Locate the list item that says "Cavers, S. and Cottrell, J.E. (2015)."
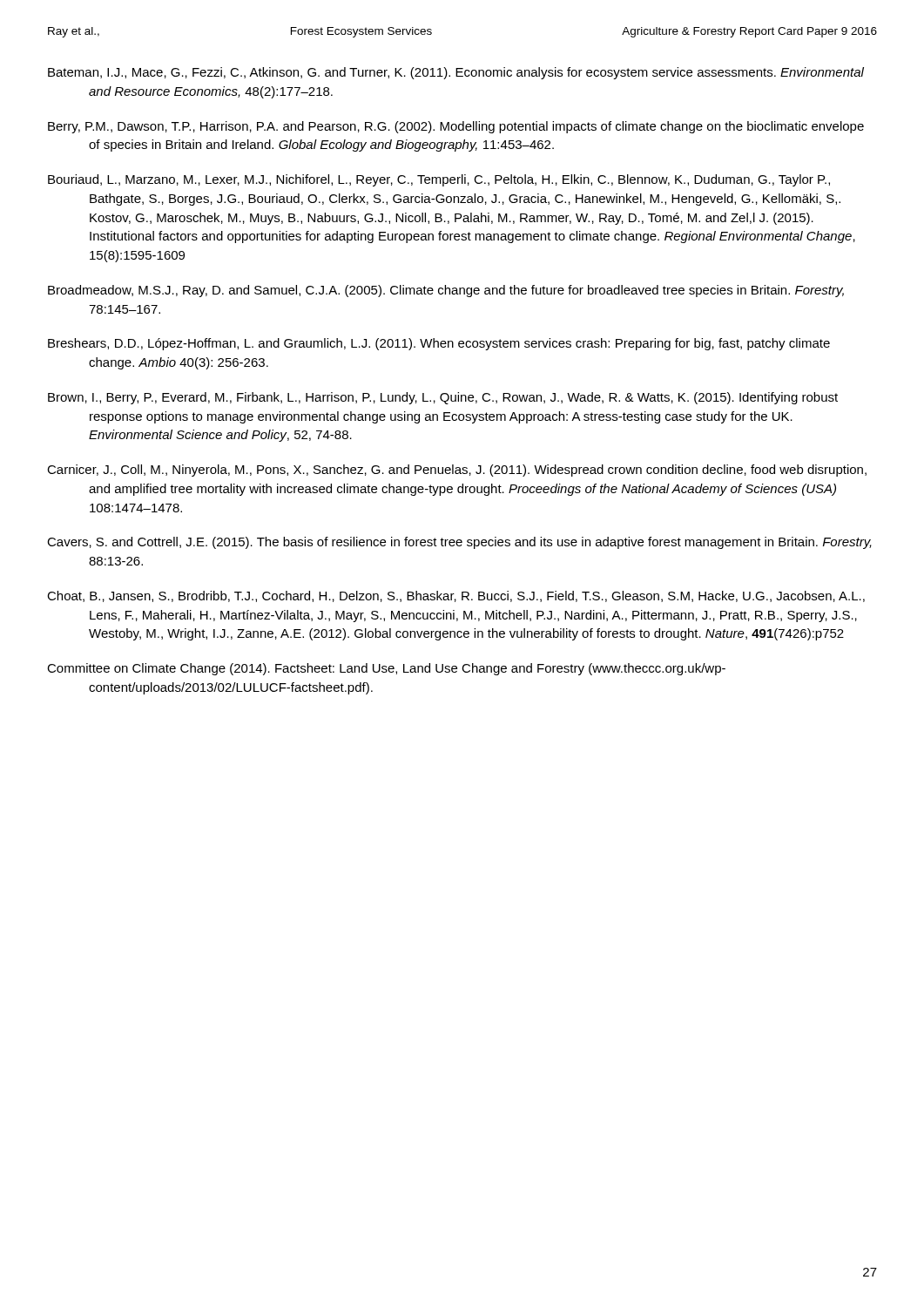 [460, 551]
